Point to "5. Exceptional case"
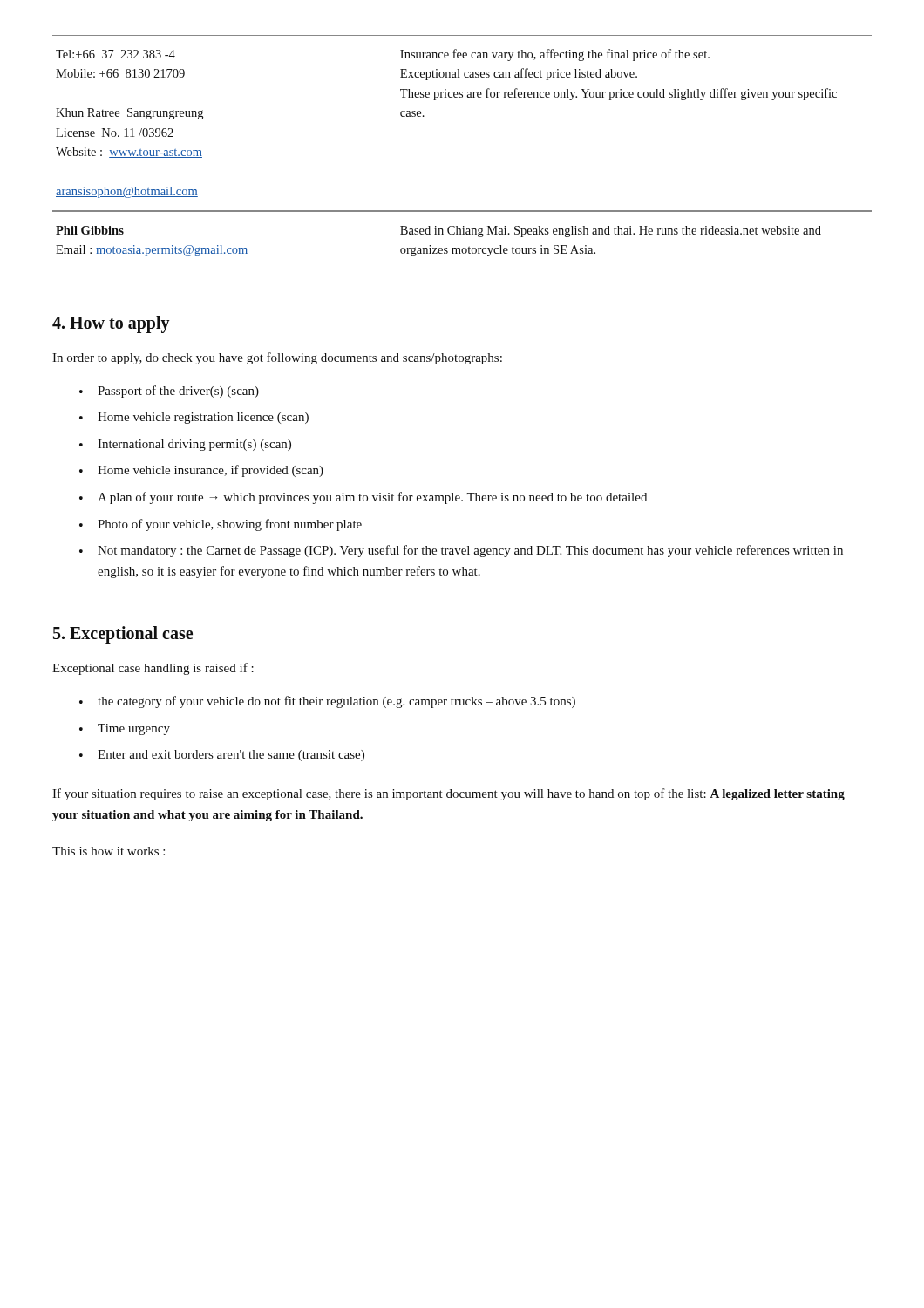The image size is (924, 1308). (123, 633)
